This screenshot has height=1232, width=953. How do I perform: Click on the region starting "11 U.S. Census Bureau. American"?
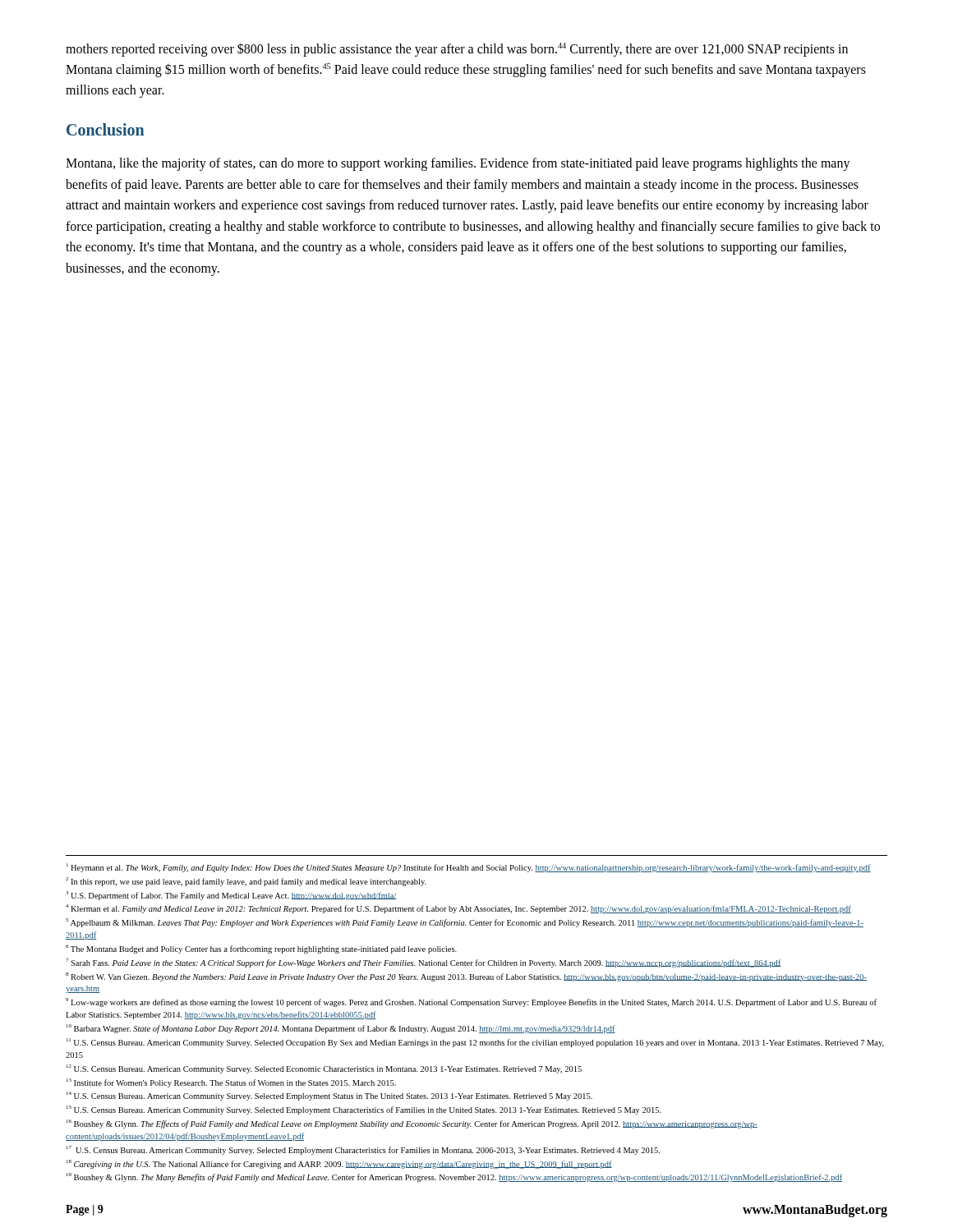[475, 1048]
